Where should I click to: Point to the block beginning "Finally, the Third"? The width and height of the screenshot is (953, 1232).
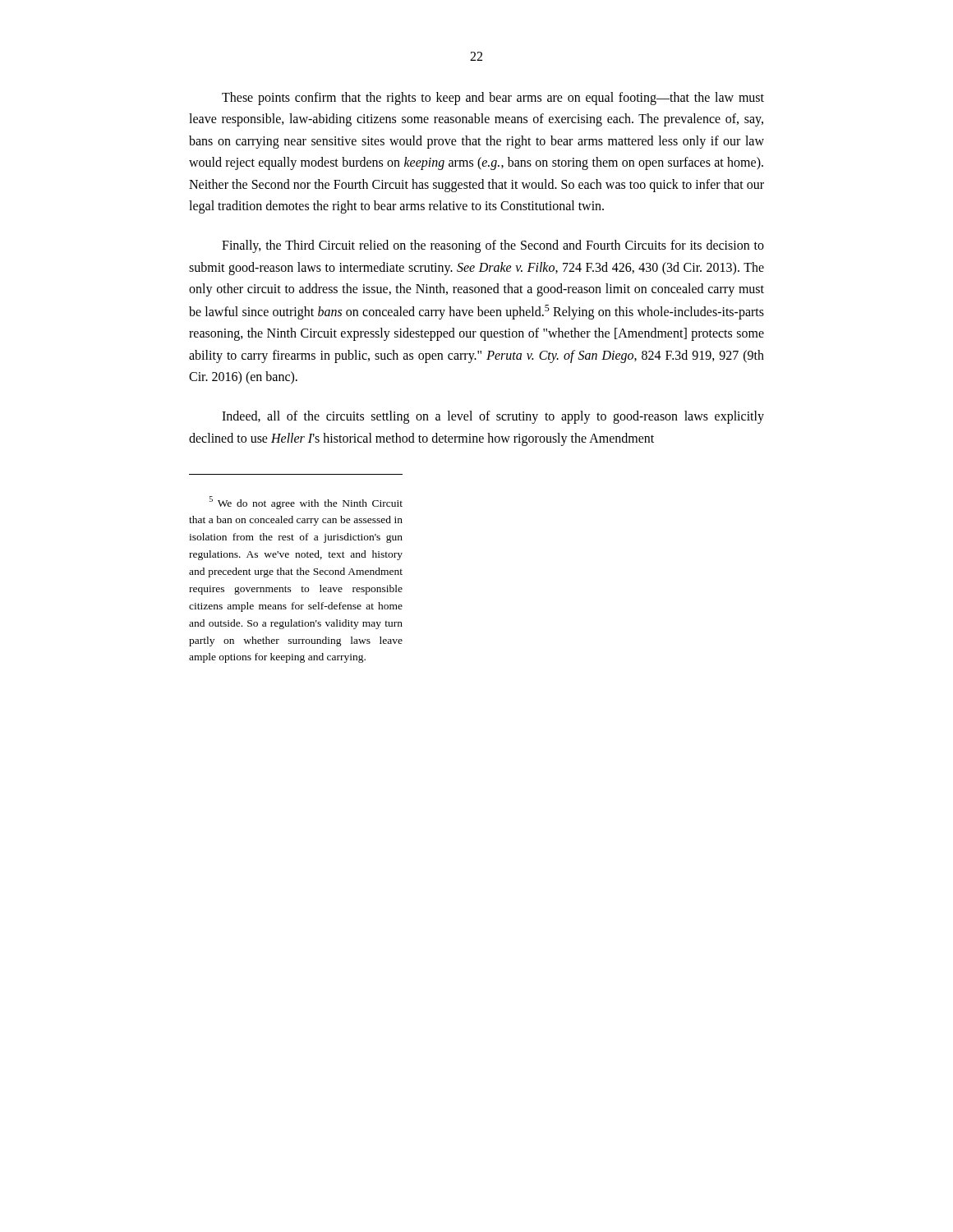coord(476,311)
